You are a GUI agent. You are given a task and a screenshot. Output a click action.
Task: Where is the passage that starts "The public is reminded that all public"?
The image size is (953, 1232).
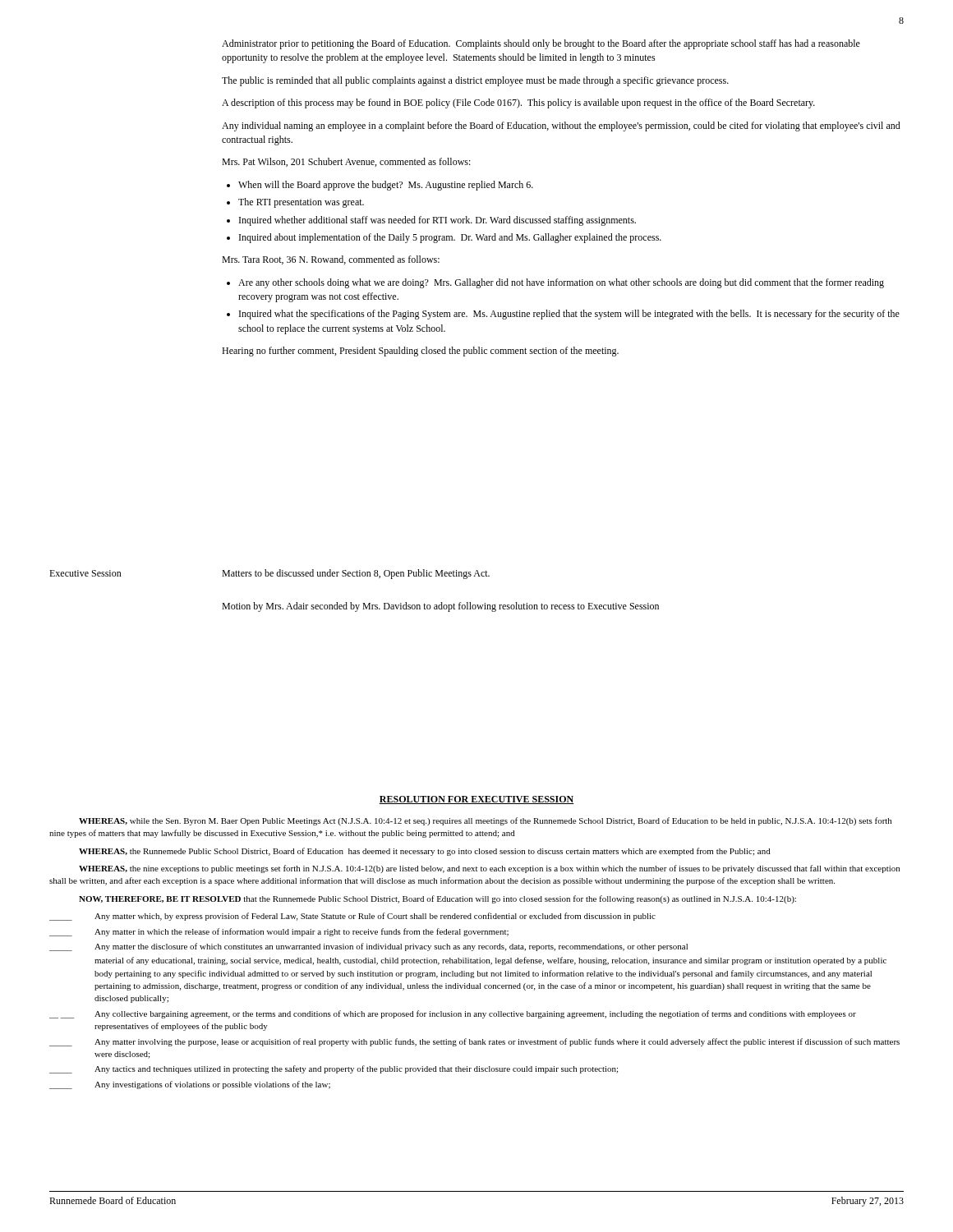[x=475, y=80]
